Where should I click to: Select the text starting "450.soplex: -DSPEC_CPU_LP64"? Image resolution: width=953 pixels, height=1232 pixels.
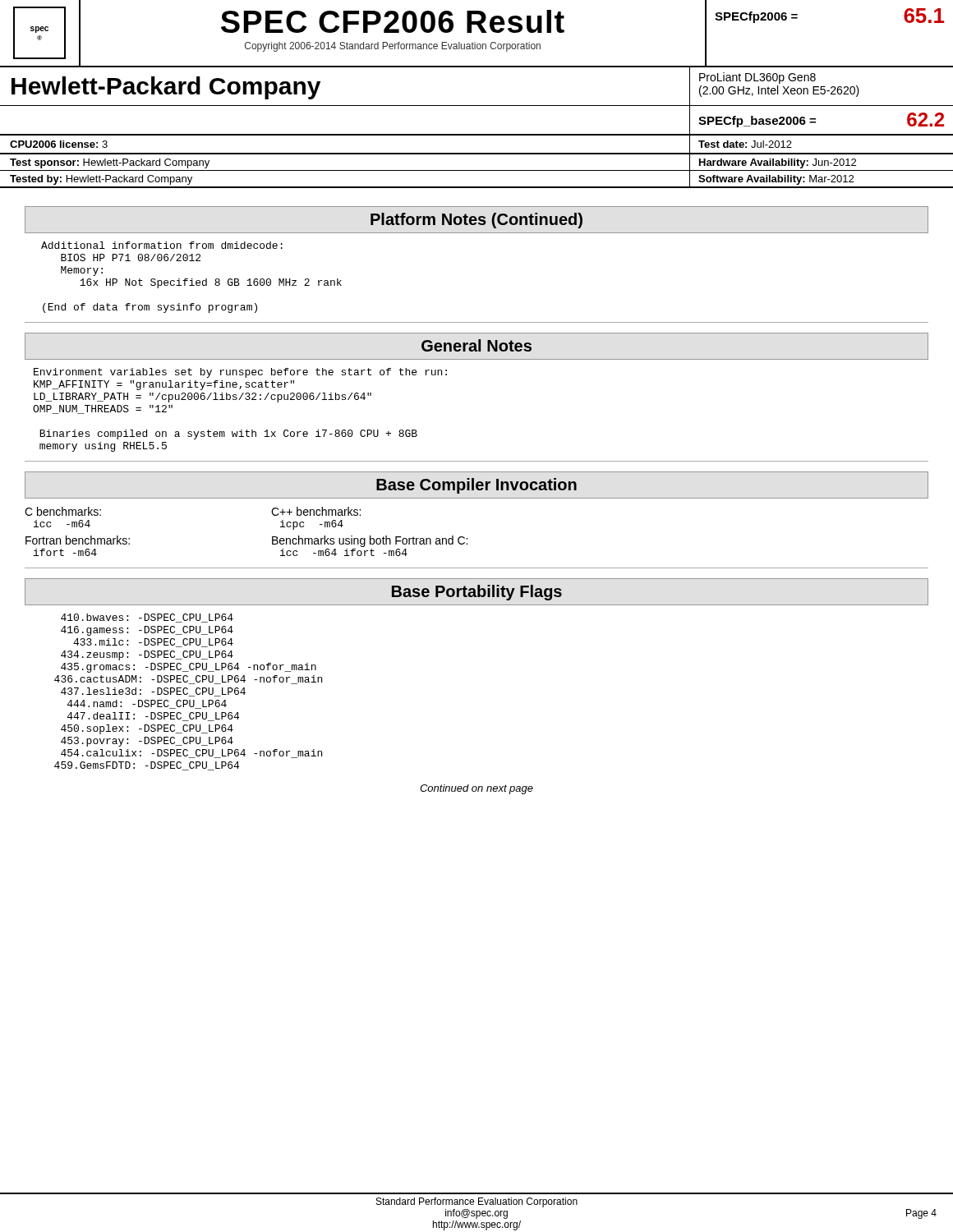tap(137, 729)
